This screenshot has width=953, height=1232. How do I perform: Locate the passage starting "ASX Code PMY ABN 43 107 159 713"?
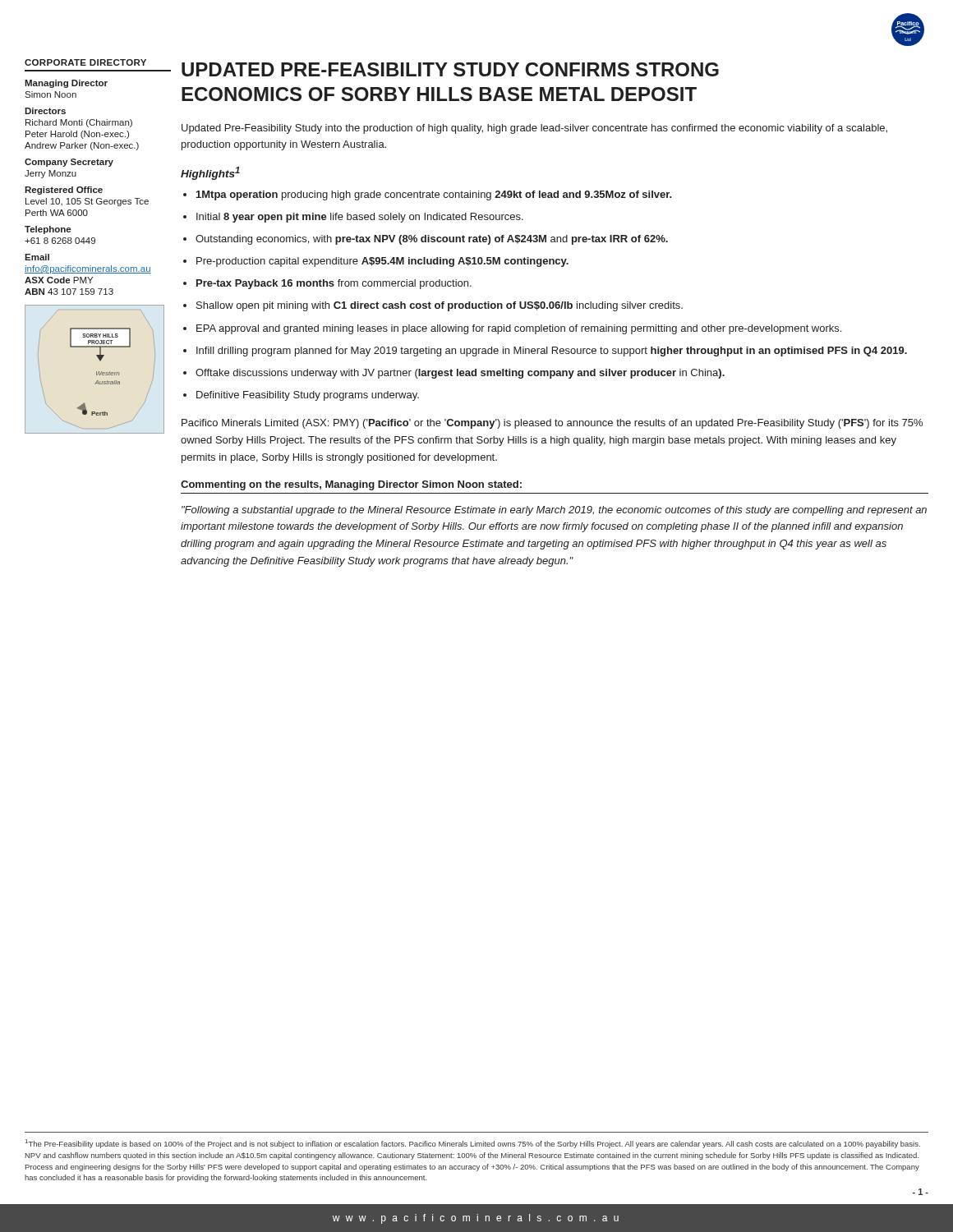click(x=98, y=286)
